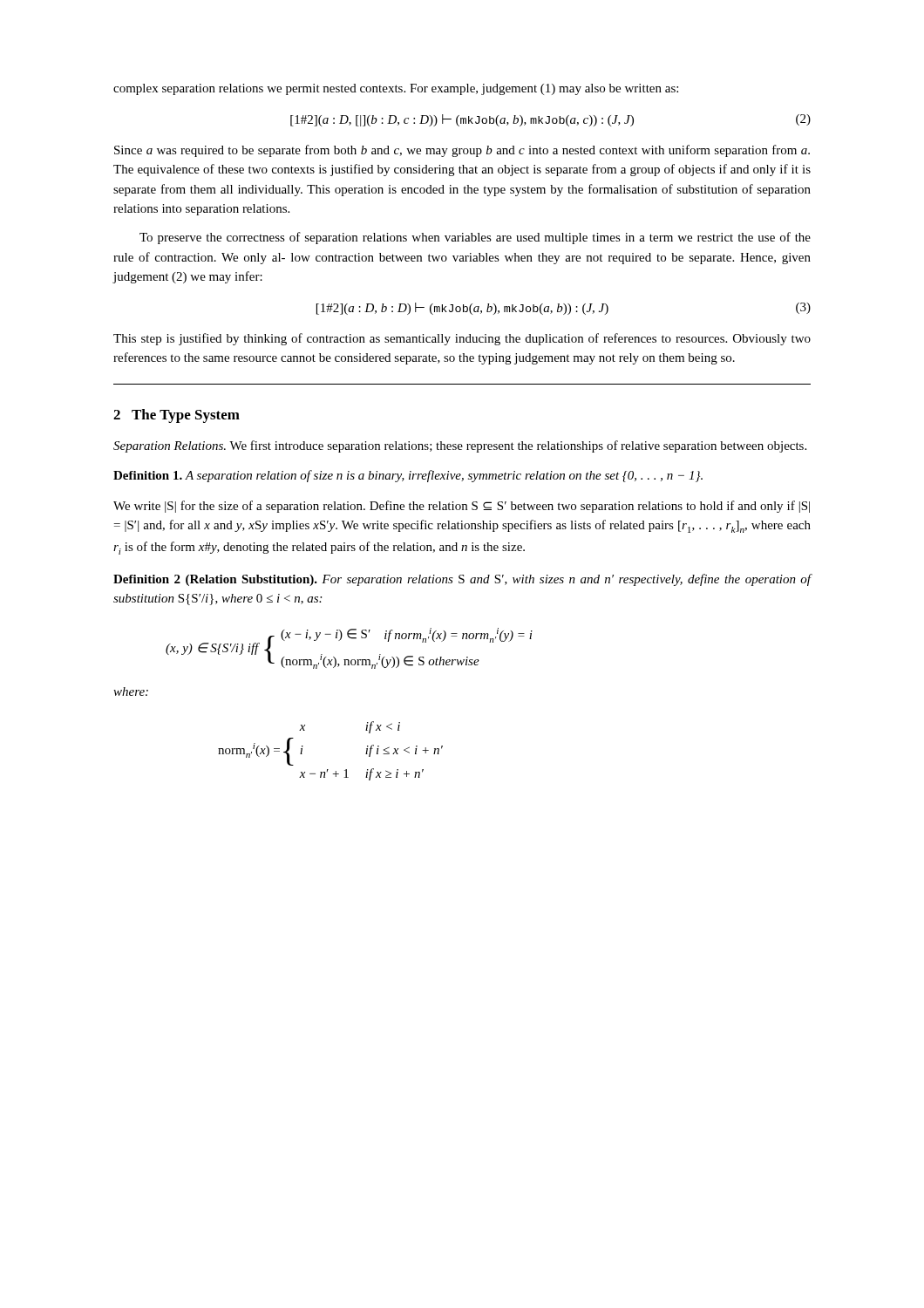Find the text block starting "Definition 1. A separation relation of size"
The width and height of the screenshot is (924, 1308).
coord(462,476)
